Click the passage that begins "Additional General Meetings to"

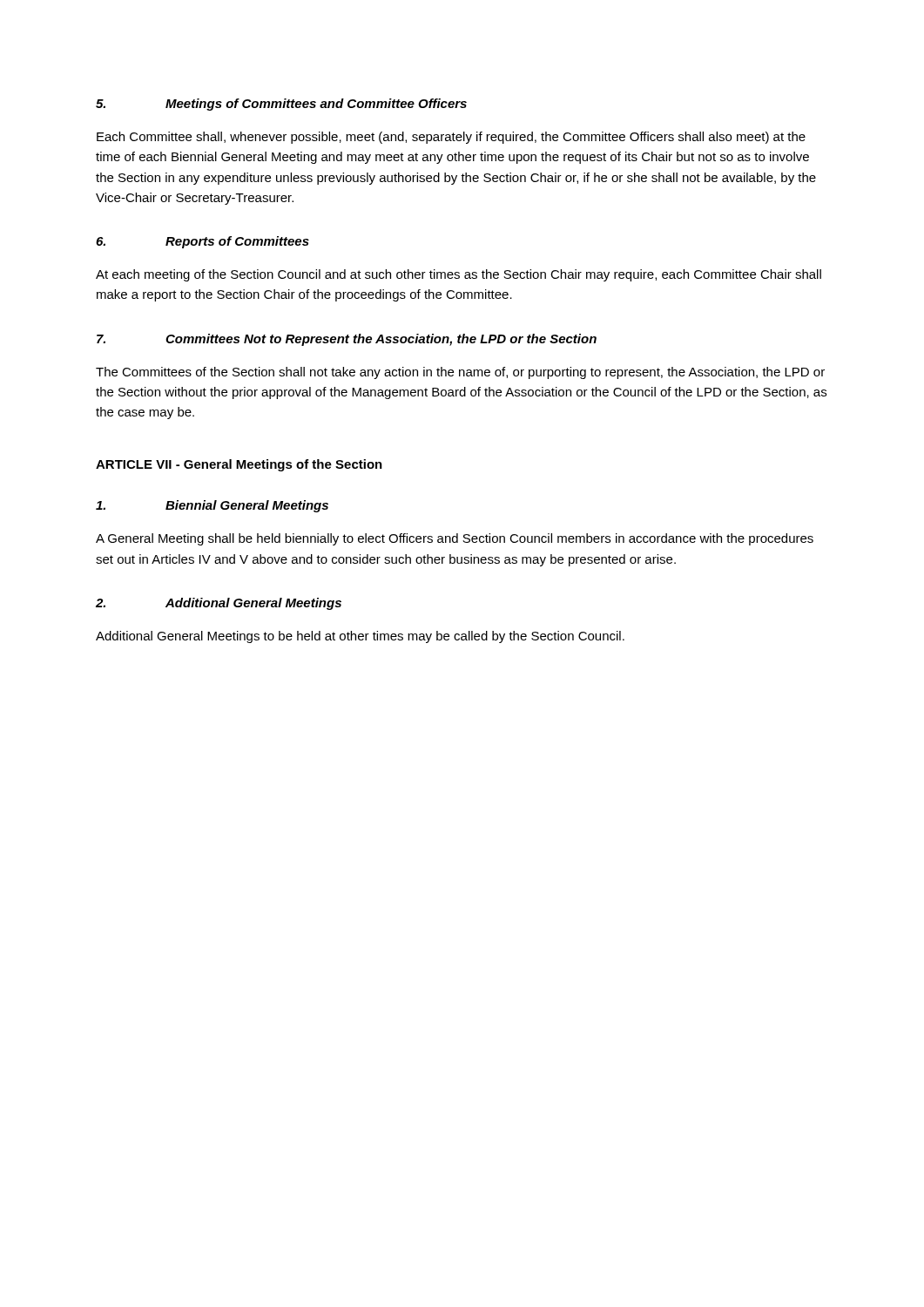pyautogui.click(x=360, y=635)
